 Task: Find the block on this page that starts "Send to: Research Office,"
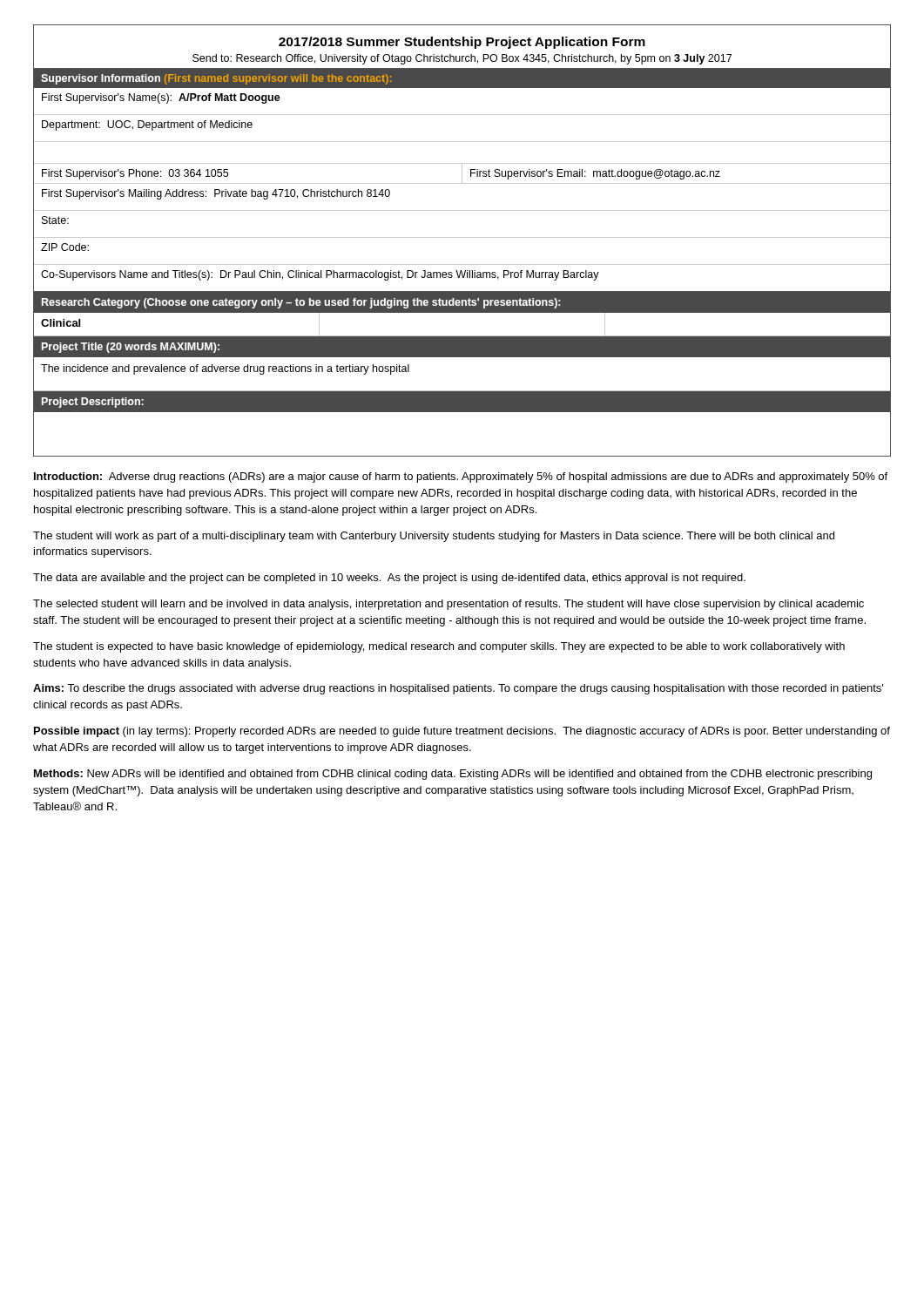tap(462, 58)
